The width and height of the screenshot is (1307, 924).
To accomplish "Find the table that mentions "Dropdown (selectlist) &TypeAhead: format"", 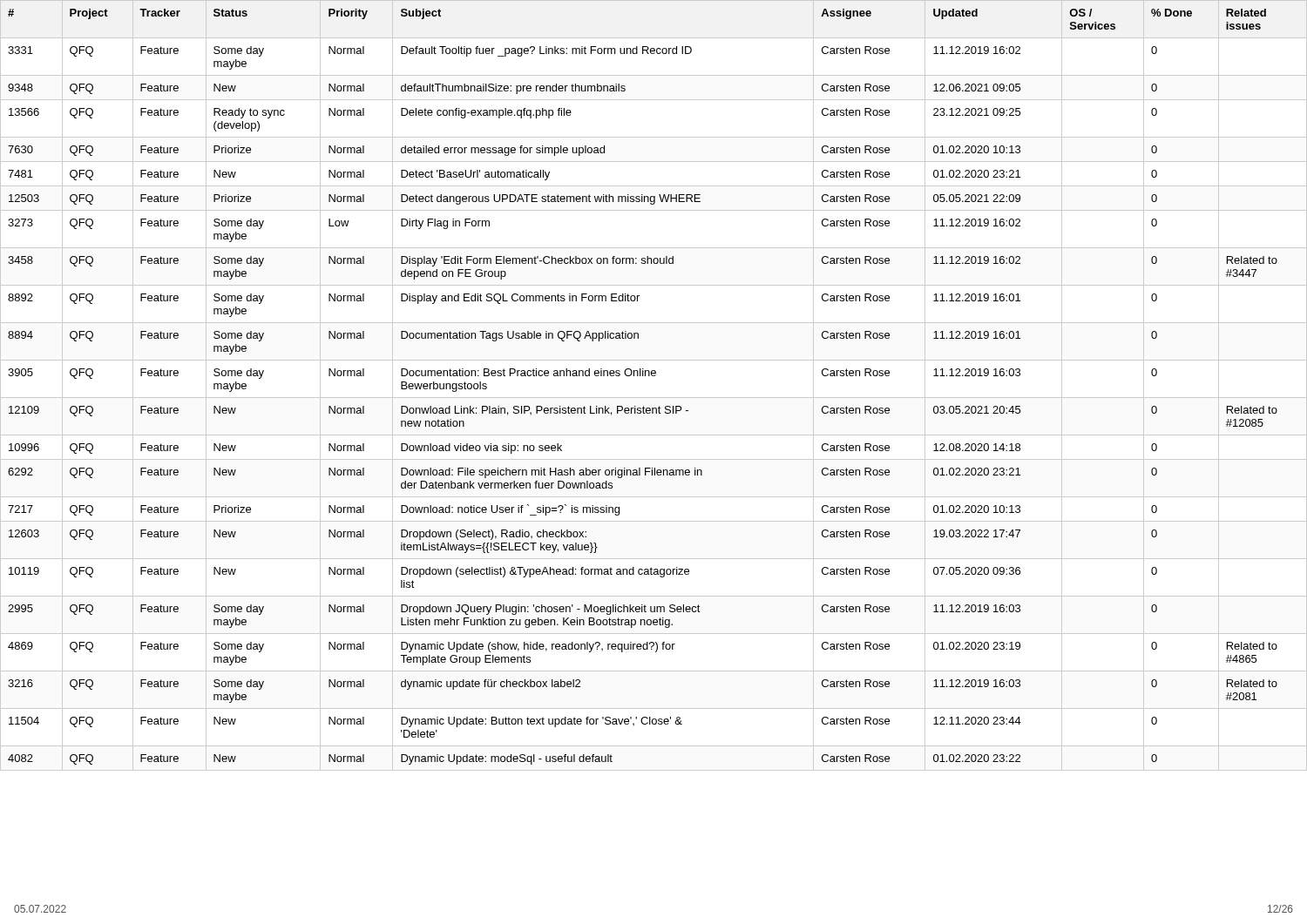I will tap(654, 385).
